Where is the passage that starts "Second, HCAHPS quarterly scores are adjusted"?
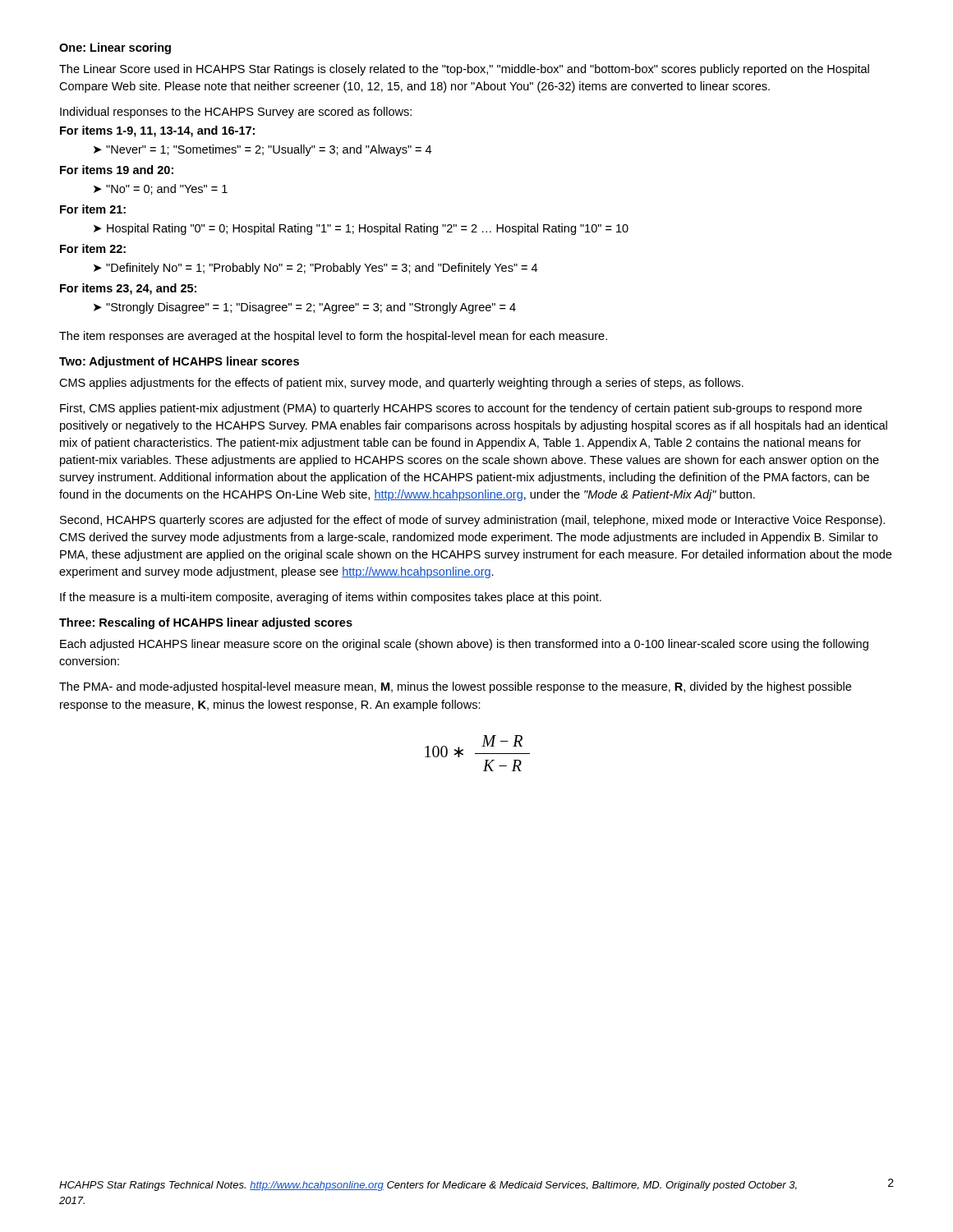The height and width of the screenshot is (1232, 953). [476, 546]
